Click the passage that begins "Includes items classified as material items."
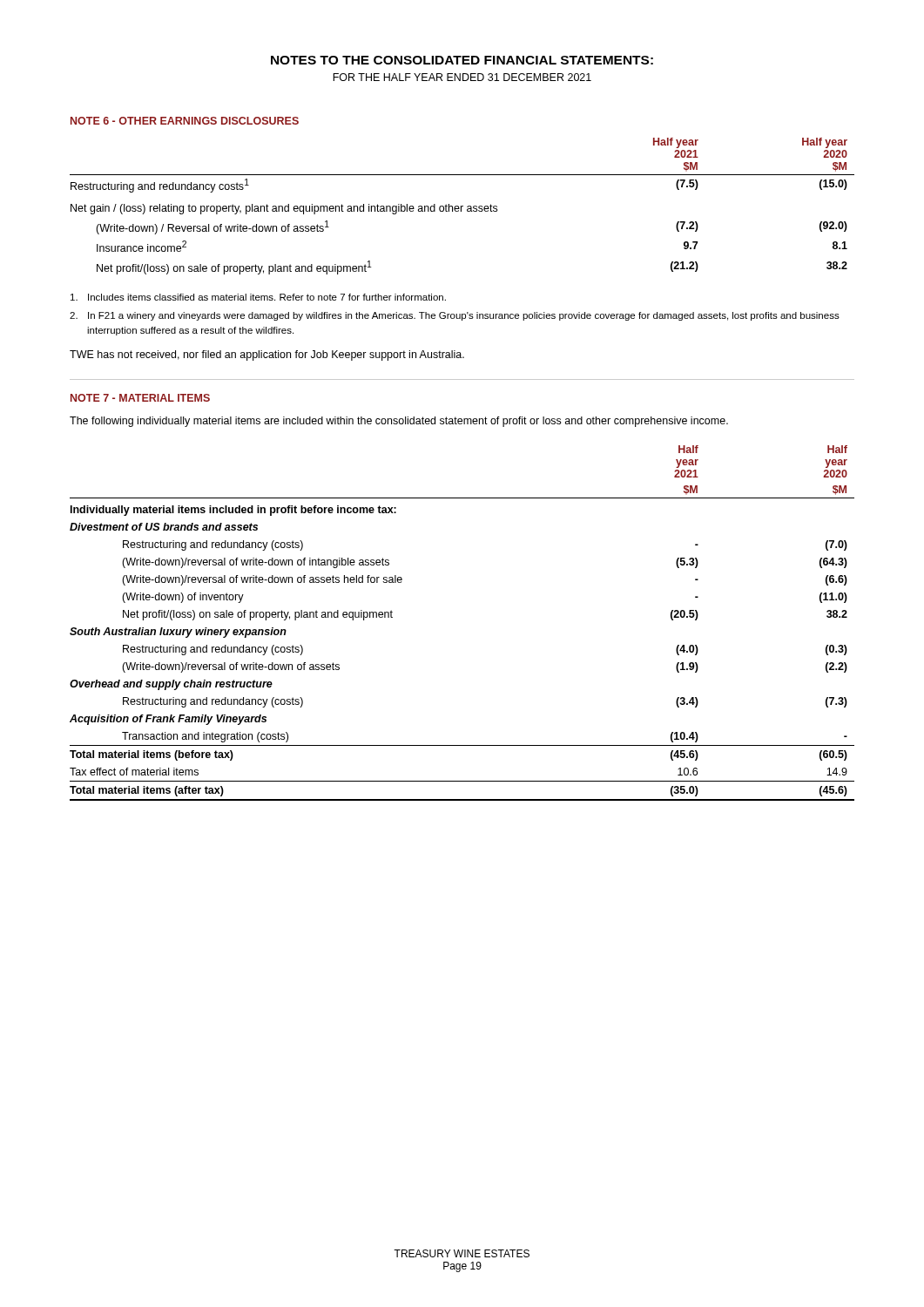The image size is (924, 1307). click(462, 314)
